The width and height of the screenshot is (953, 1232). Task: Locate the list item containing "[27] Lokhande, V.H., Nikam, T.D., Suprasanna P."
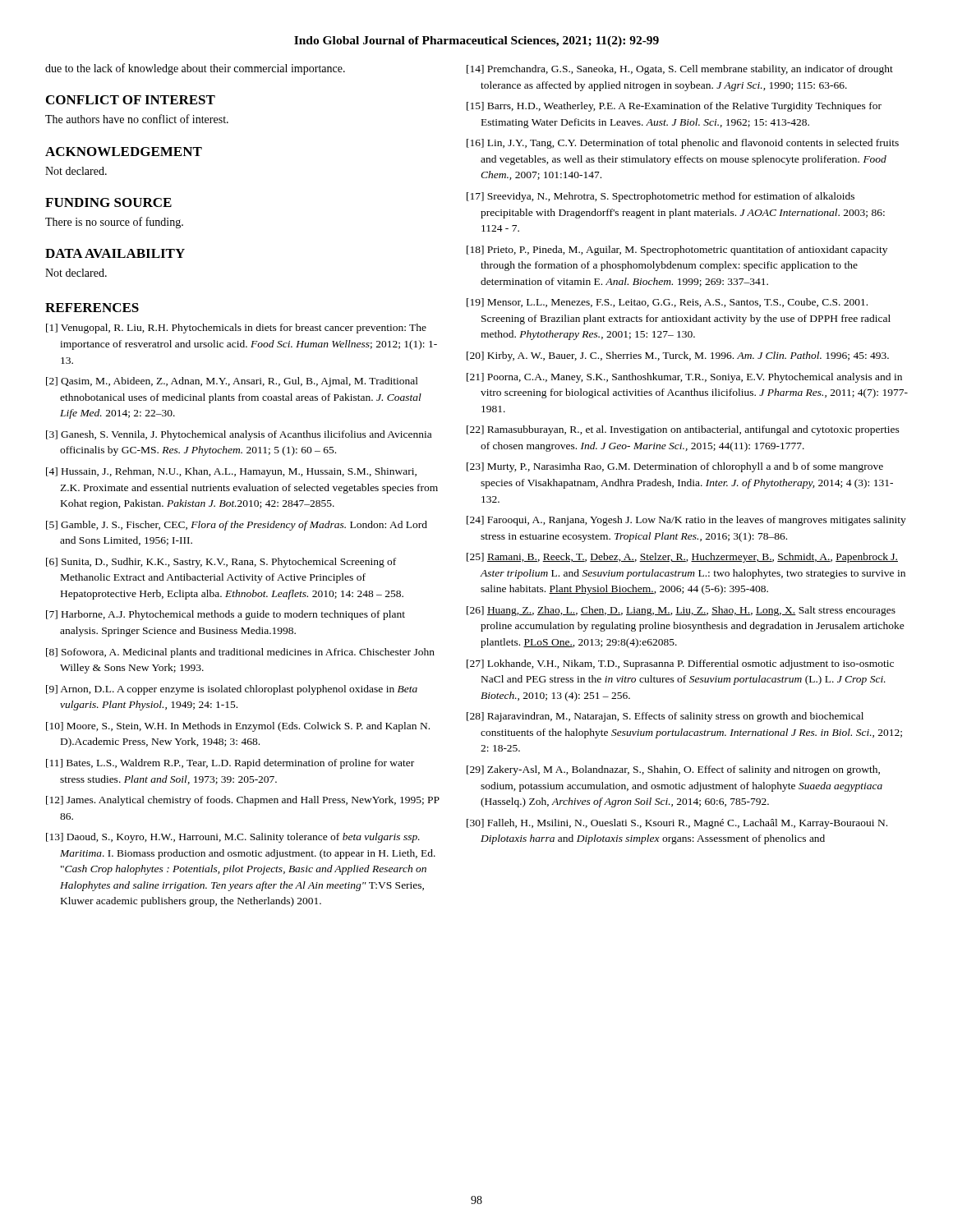680,679
